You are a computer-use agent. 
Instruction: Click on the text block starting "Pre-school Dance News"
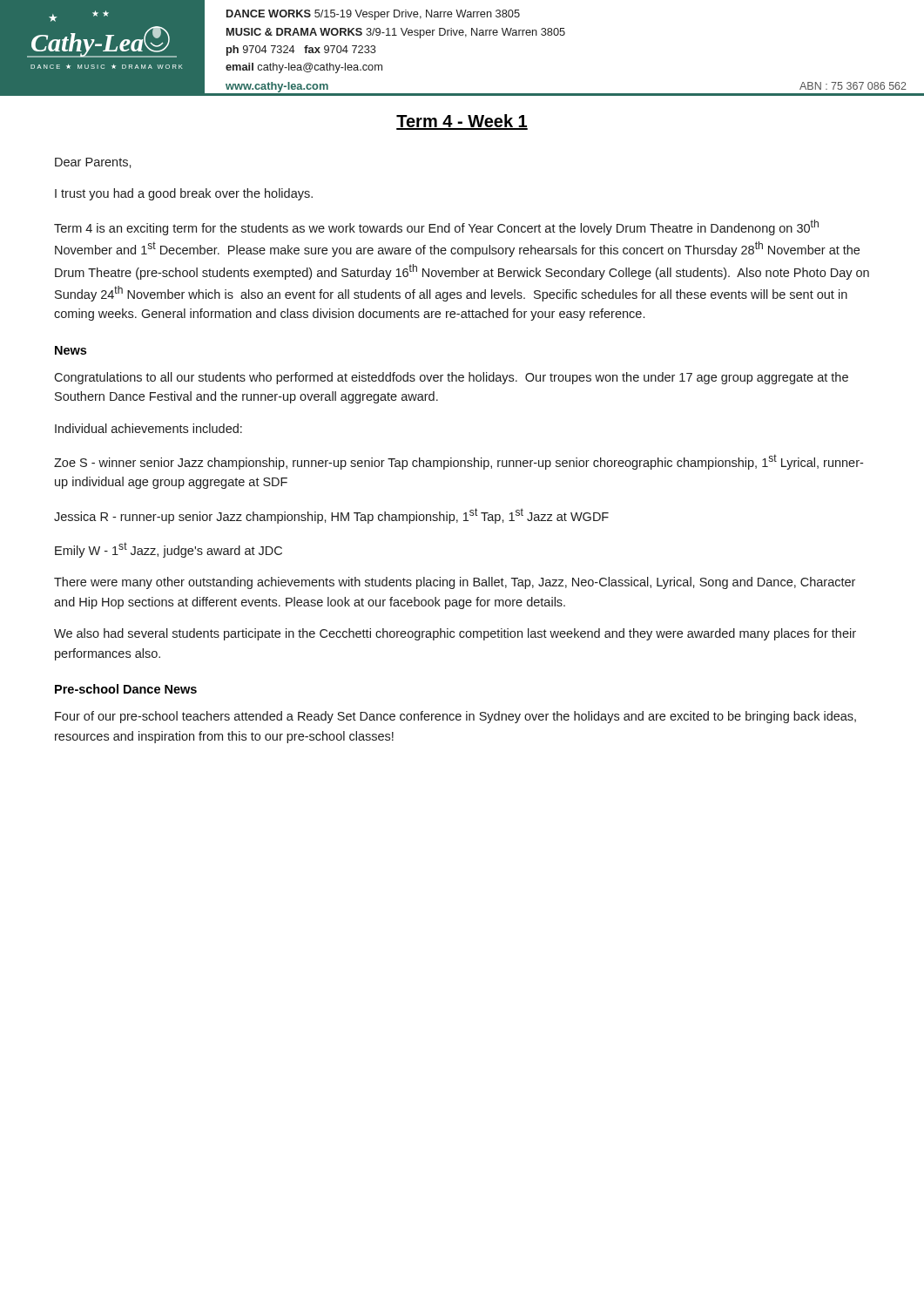click(x=126, y=689)
